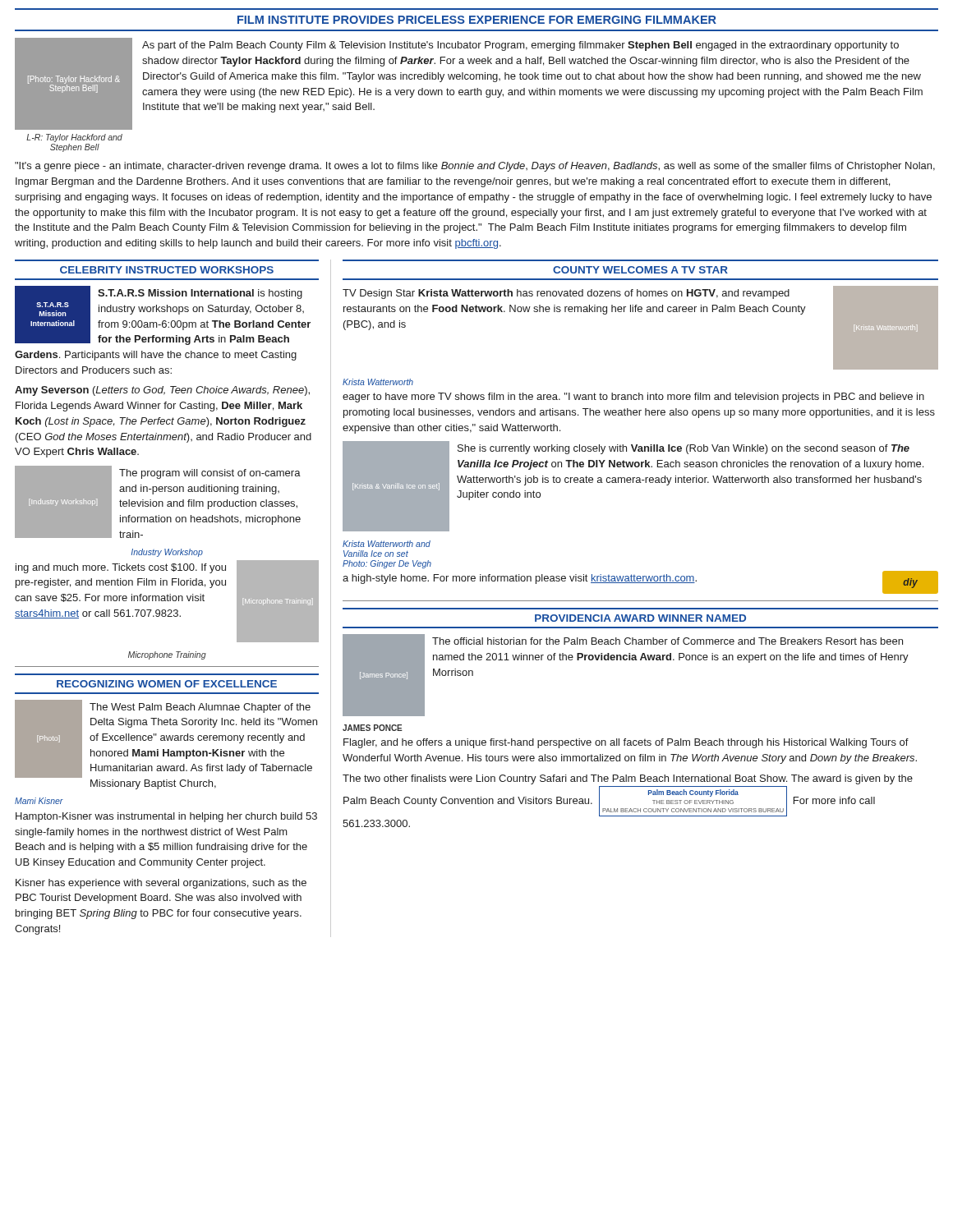Click the passage that begins "The official historian for the Palm Beach"
The image size is (953, 1232).
[670, 657]
